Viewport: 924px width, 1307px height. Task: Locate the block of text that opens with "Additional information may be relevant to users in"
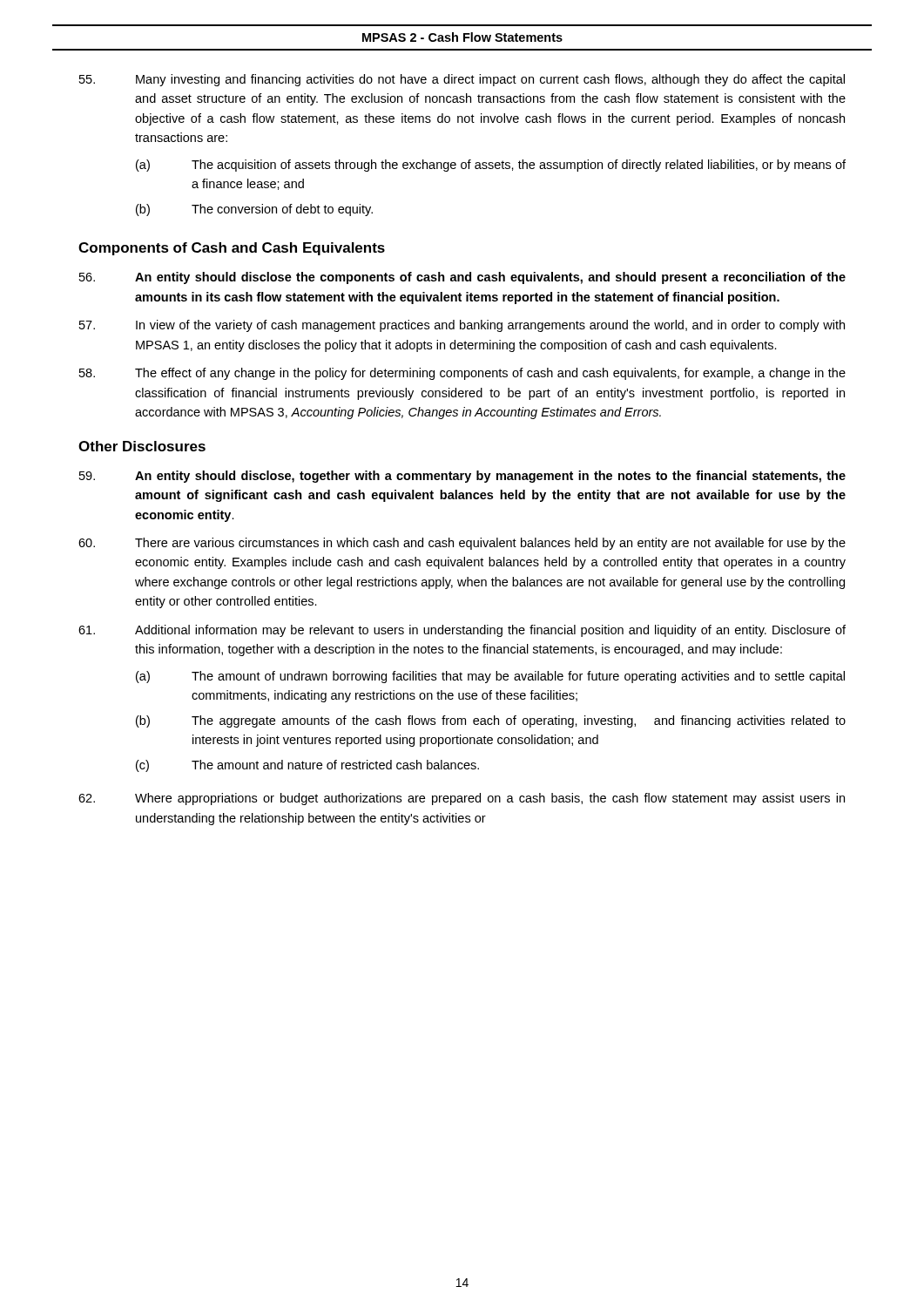pos(462,700)
